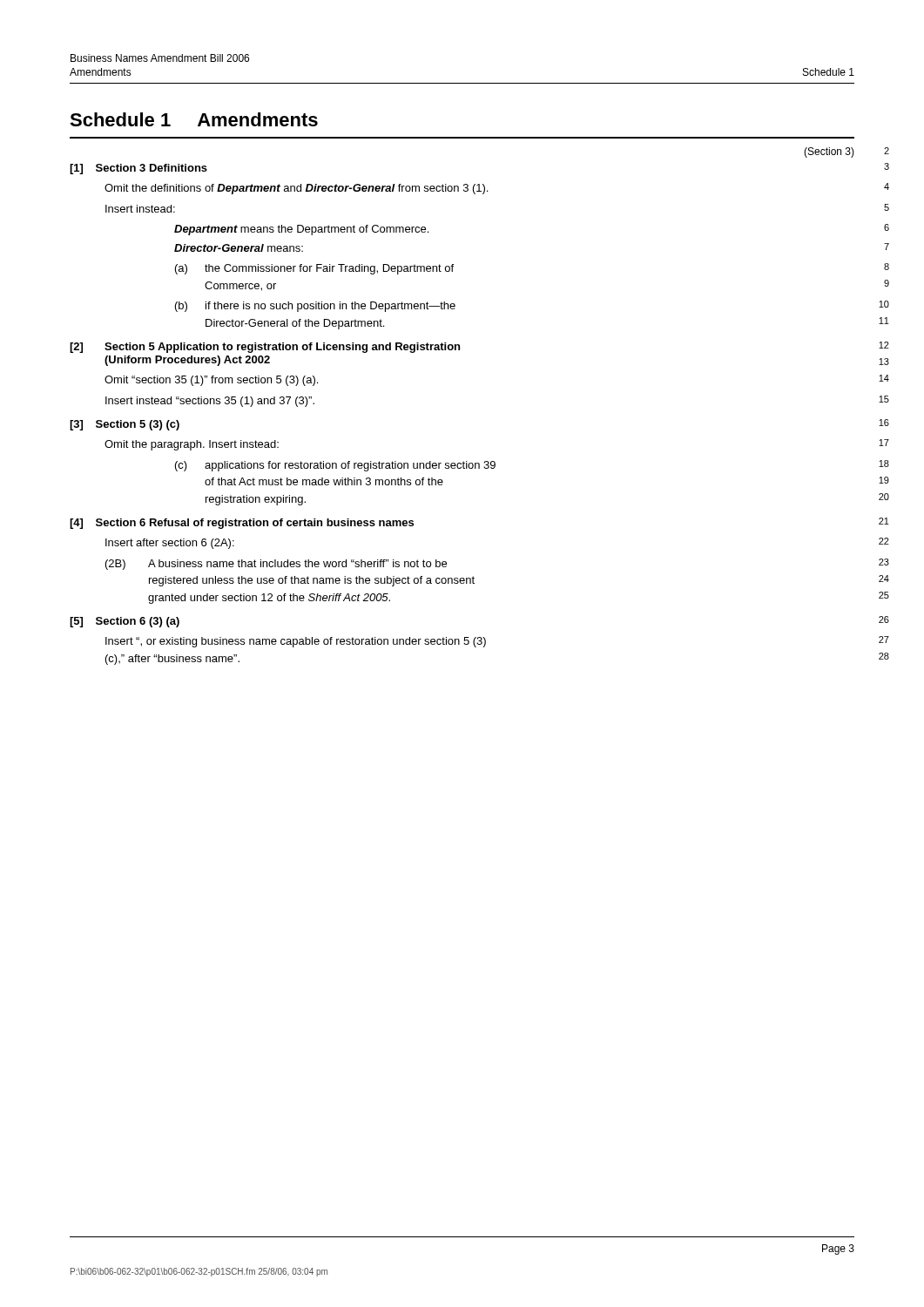This screenshot has width=924, height=1307.
Task: Select the text block containing "Omit “section 35 (1)” from section 5 (3)"
Action: (211, 381)
